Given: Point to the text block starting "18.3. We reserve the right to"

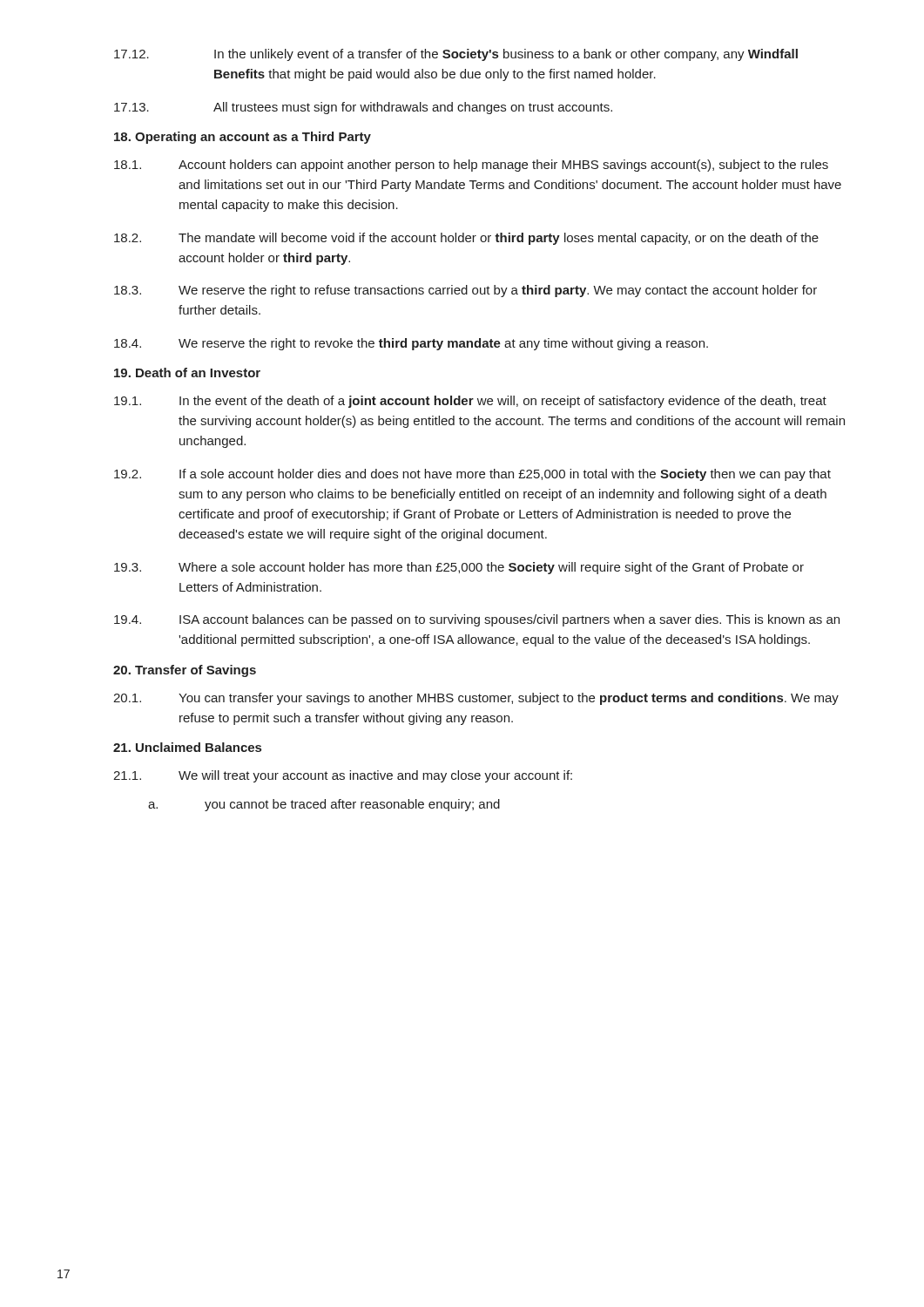Looking at the screenshot, I should (x=479, y=300).
